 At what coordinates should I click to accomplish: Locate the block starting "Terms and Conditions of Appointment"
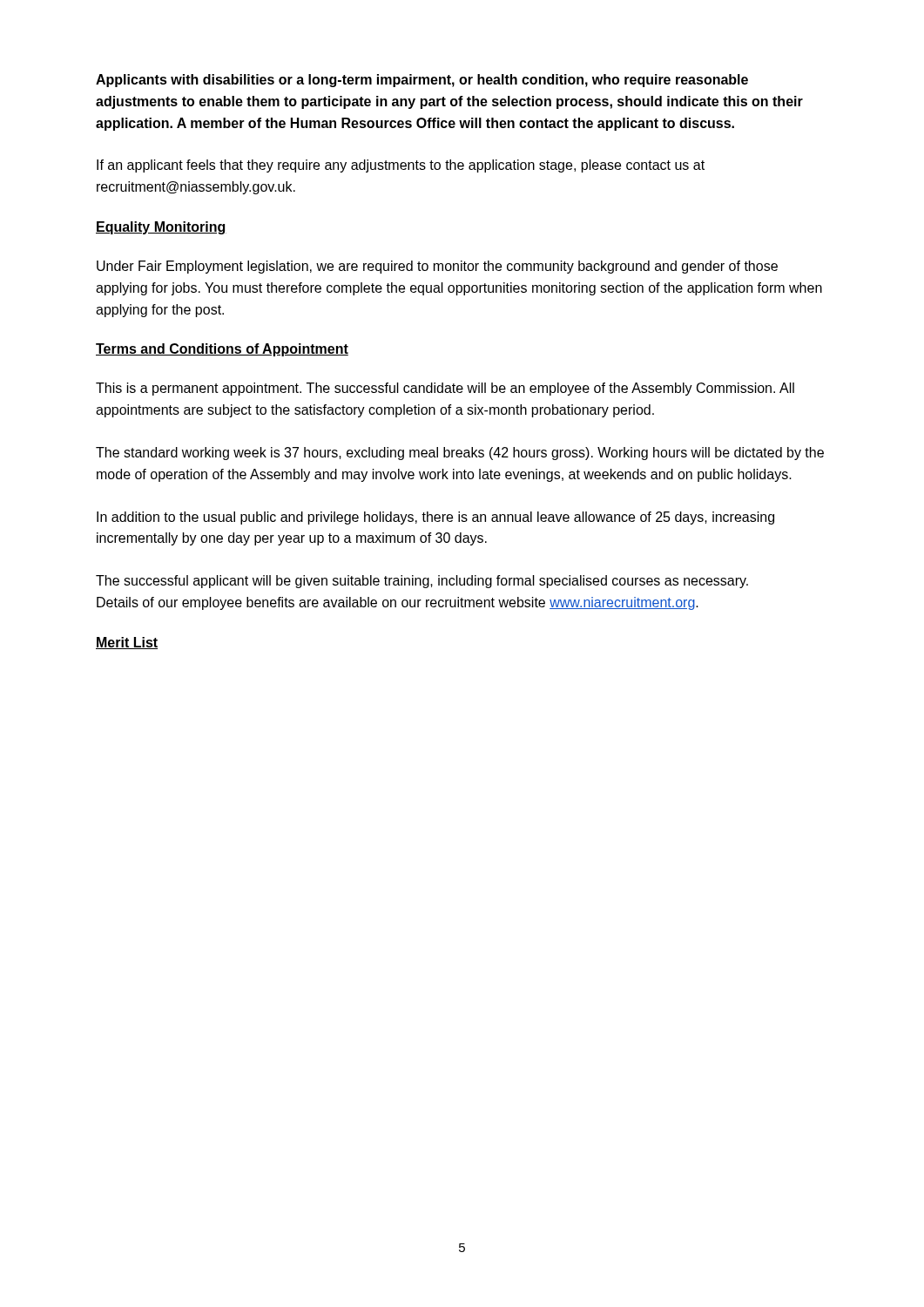[222, 349]
